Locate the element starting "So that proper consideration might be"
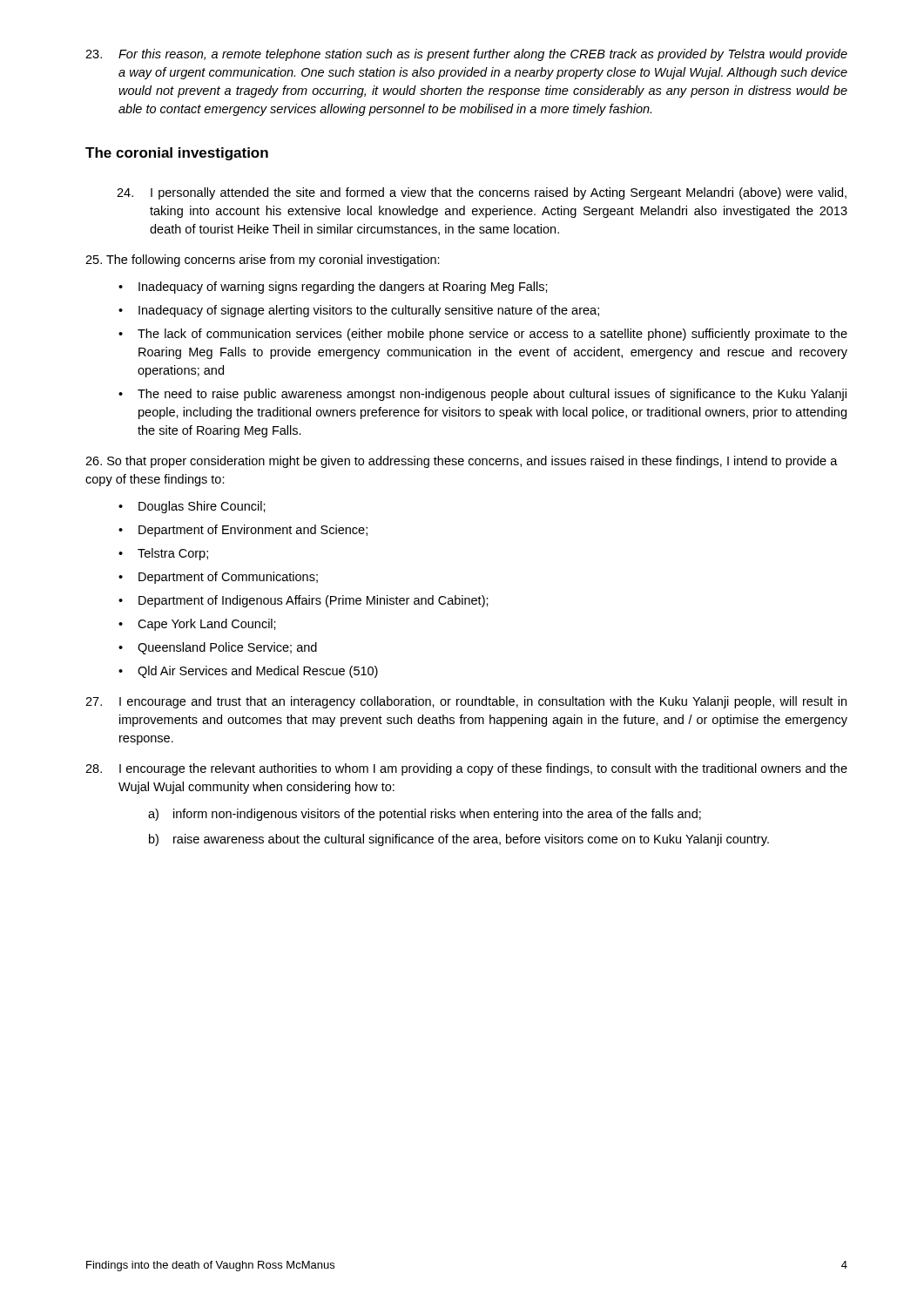Image resolution: width=924 pixels, height=1307 pixels. click(461, 470)
